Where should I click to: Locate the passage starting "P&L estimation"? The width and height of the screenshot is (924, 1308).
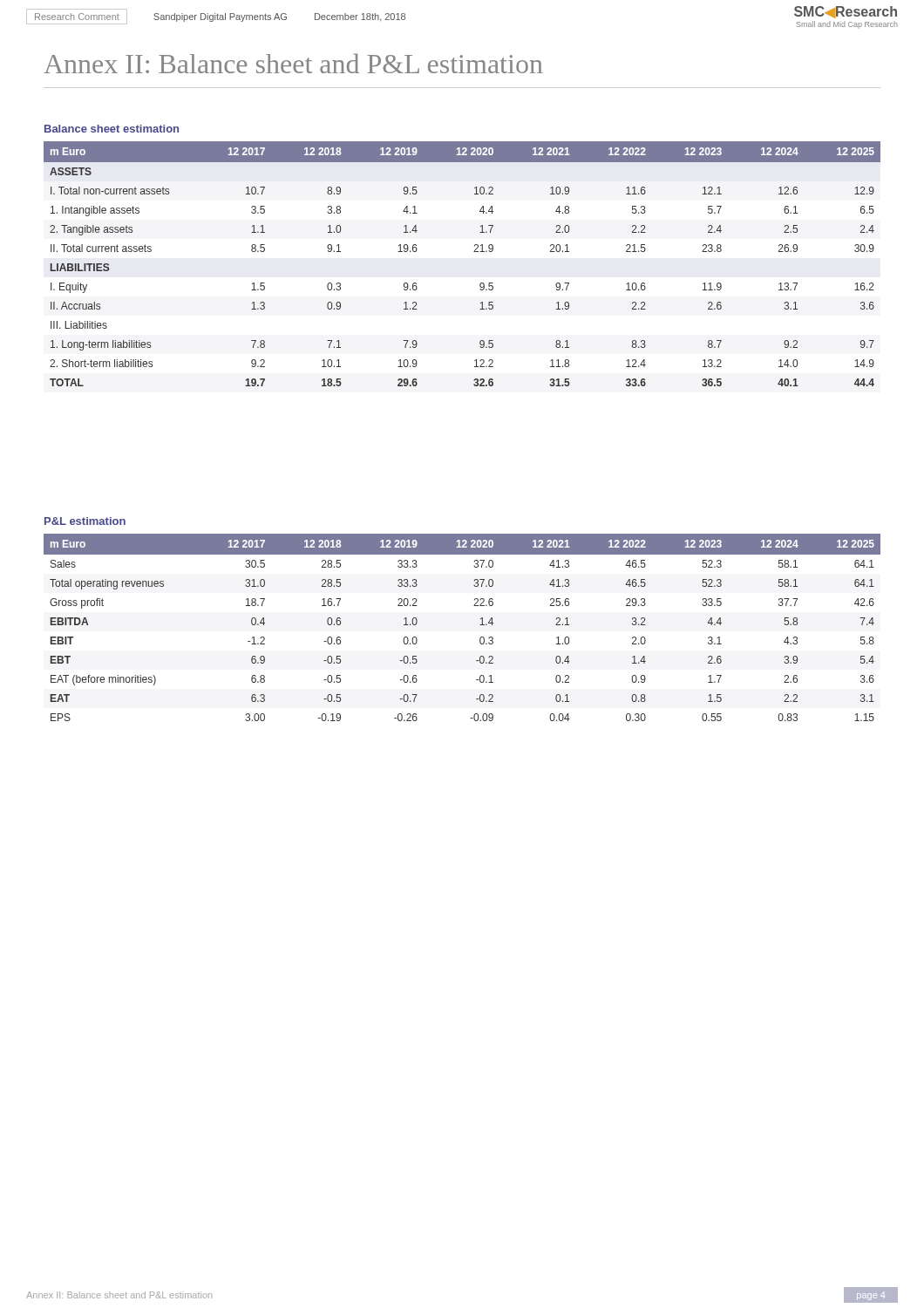85,521
